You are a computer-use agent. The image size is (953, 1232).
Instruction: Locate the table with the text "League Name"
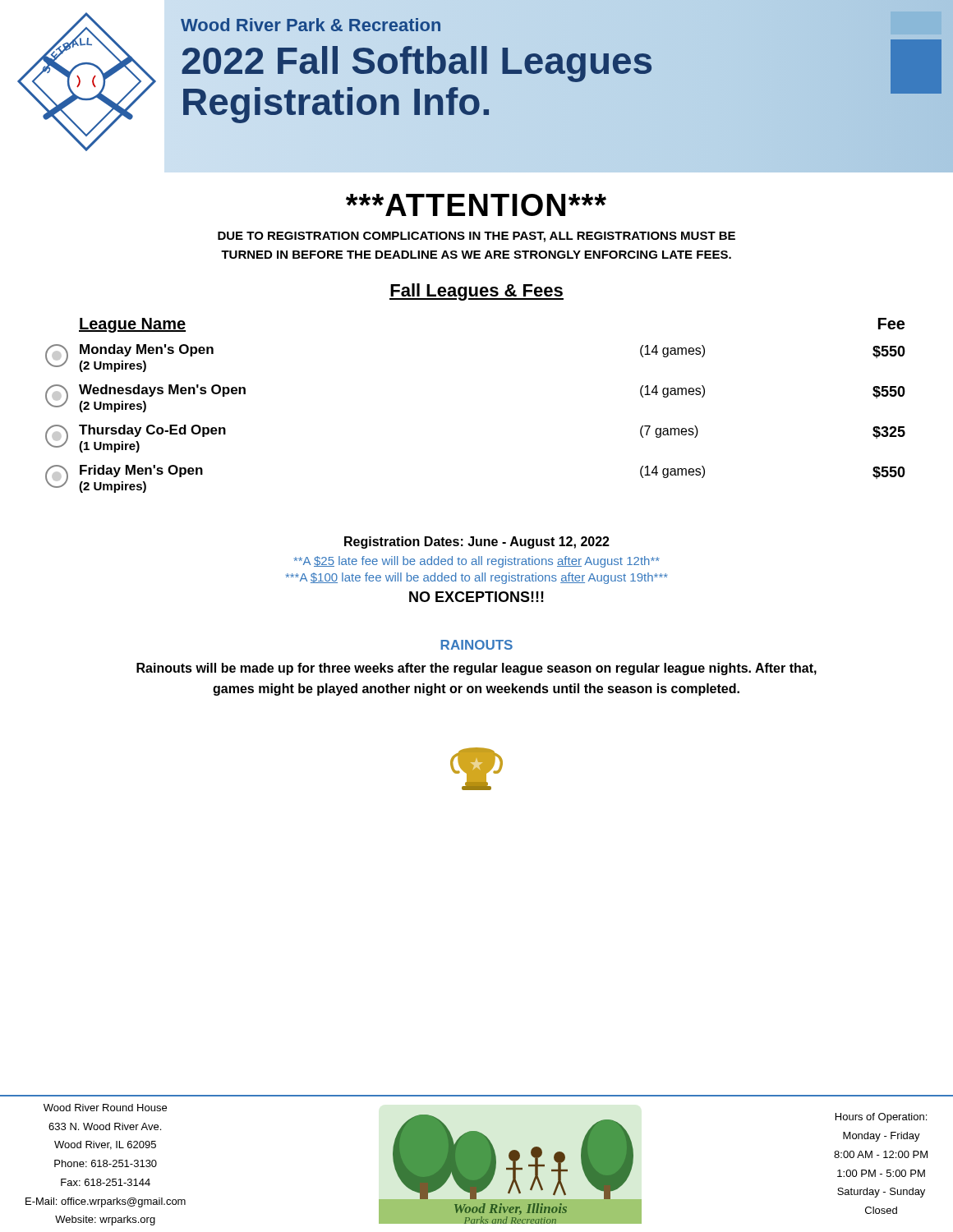click(x=476, y=405)
